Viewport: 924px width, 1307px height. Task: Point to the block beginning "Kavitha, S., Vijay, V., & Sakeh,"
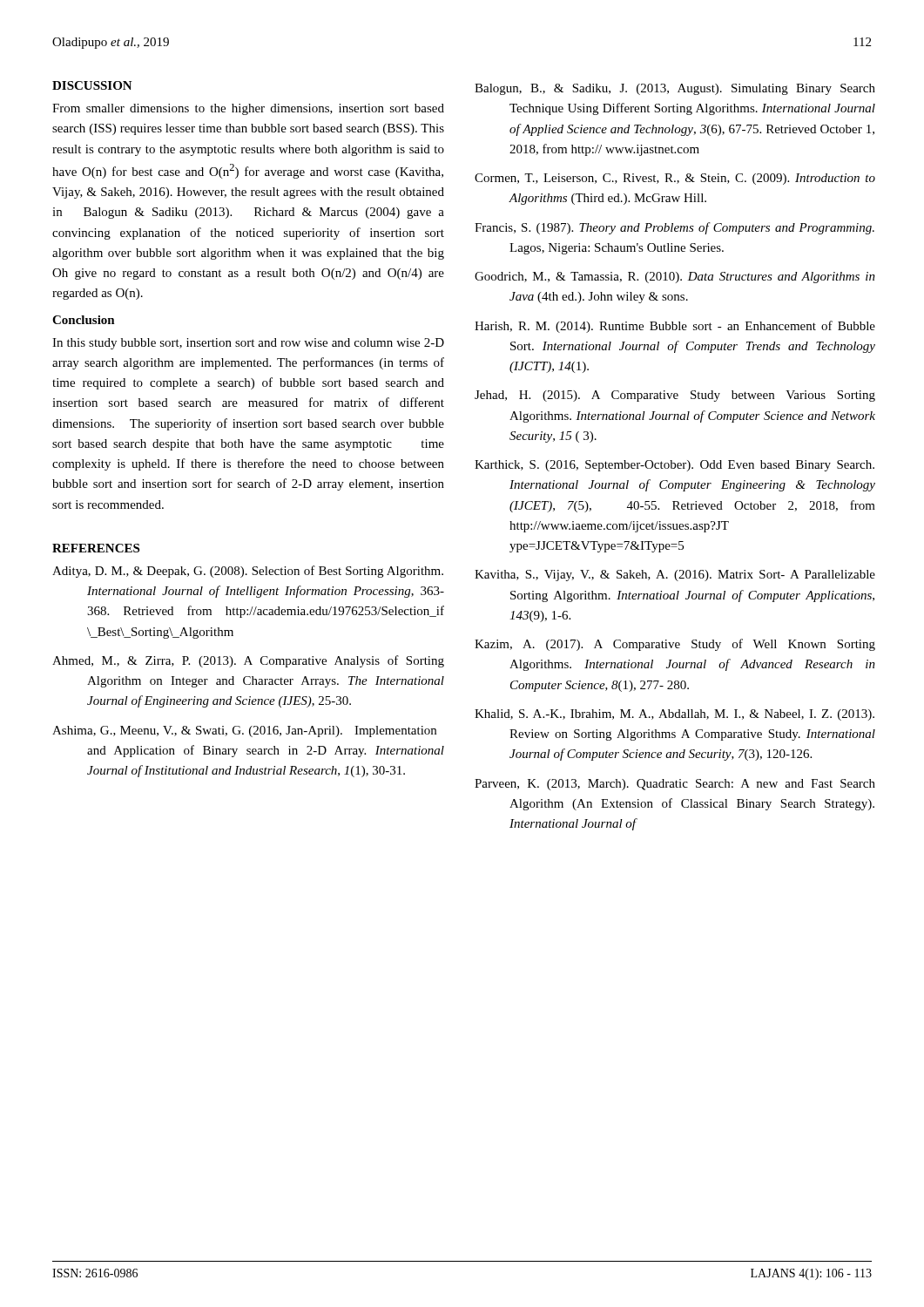click(675, 595)
